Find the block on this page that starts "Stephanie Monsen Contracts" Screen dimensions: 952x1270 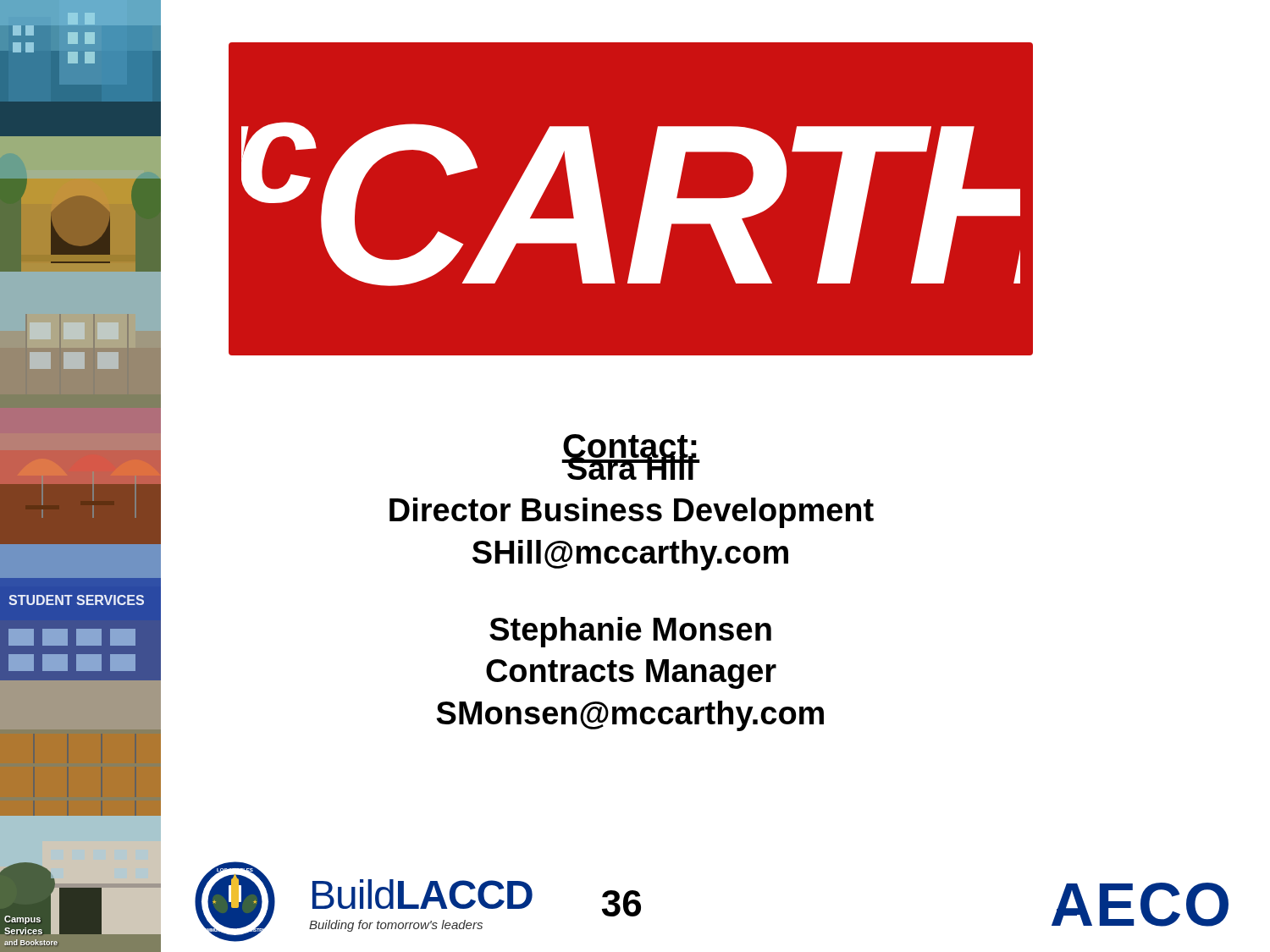631,672
